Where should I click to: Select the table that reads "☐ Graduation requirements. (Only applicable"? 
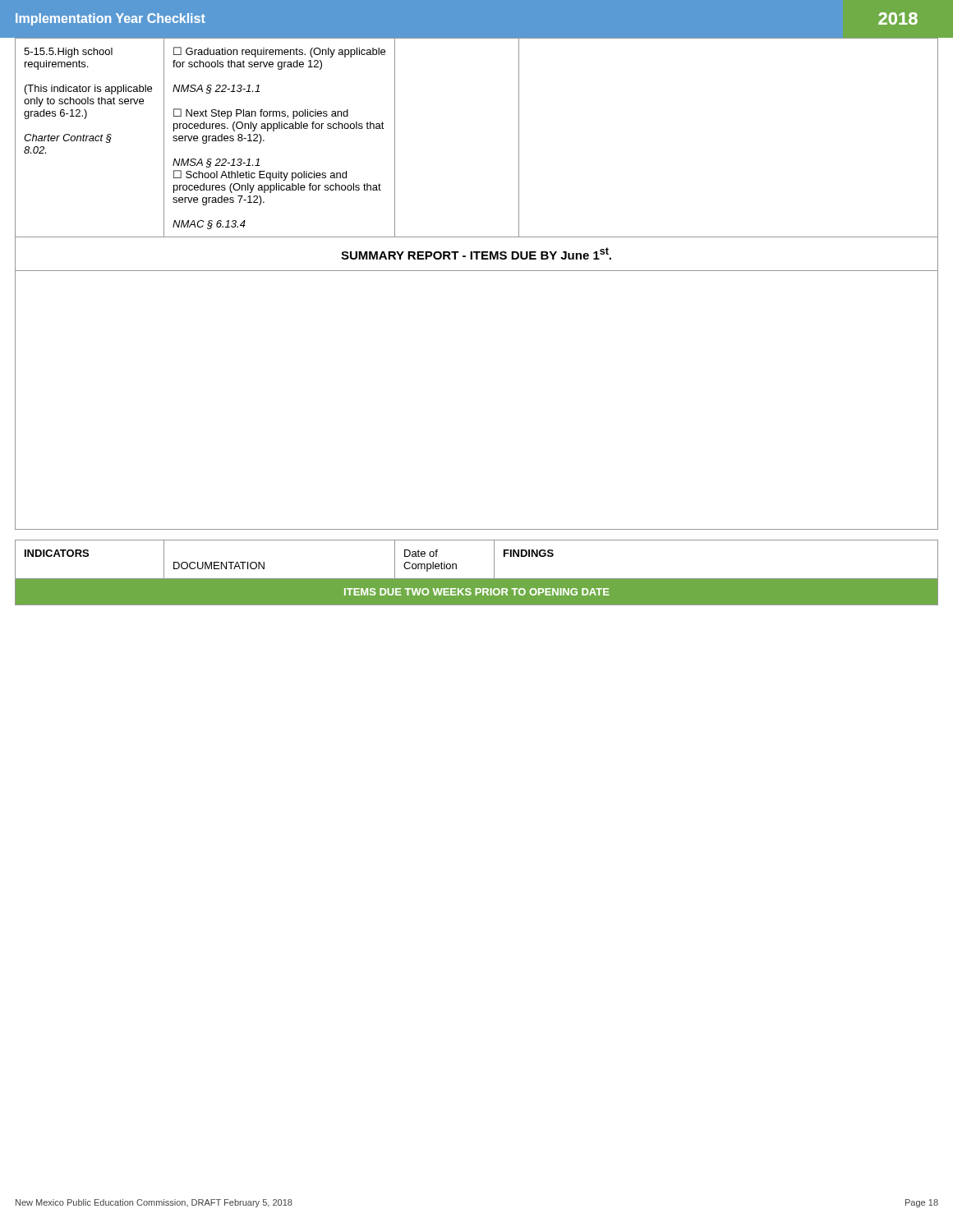476,138
